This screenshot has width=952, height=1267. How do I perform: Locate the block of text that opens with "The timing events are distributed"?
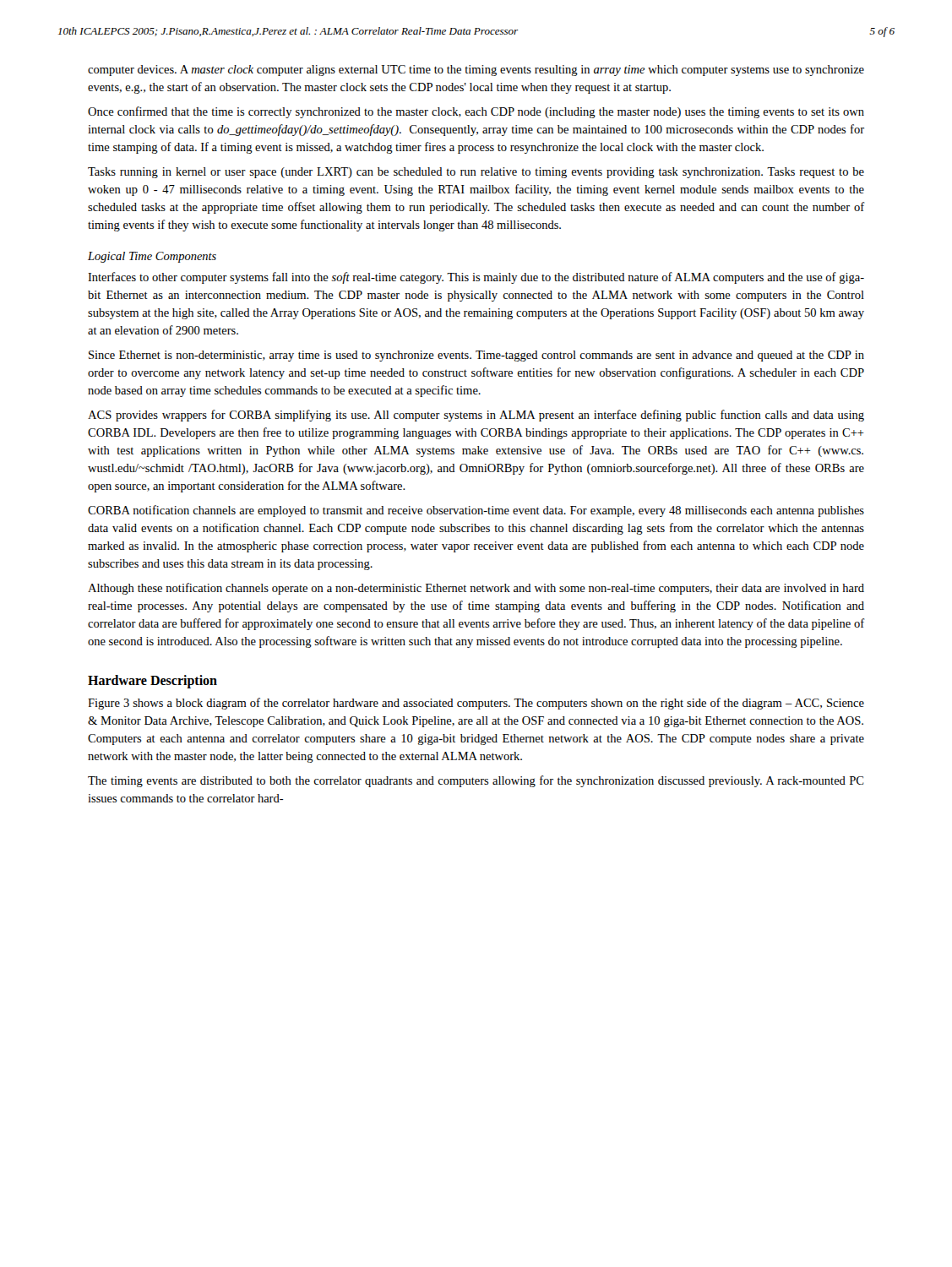476,790
